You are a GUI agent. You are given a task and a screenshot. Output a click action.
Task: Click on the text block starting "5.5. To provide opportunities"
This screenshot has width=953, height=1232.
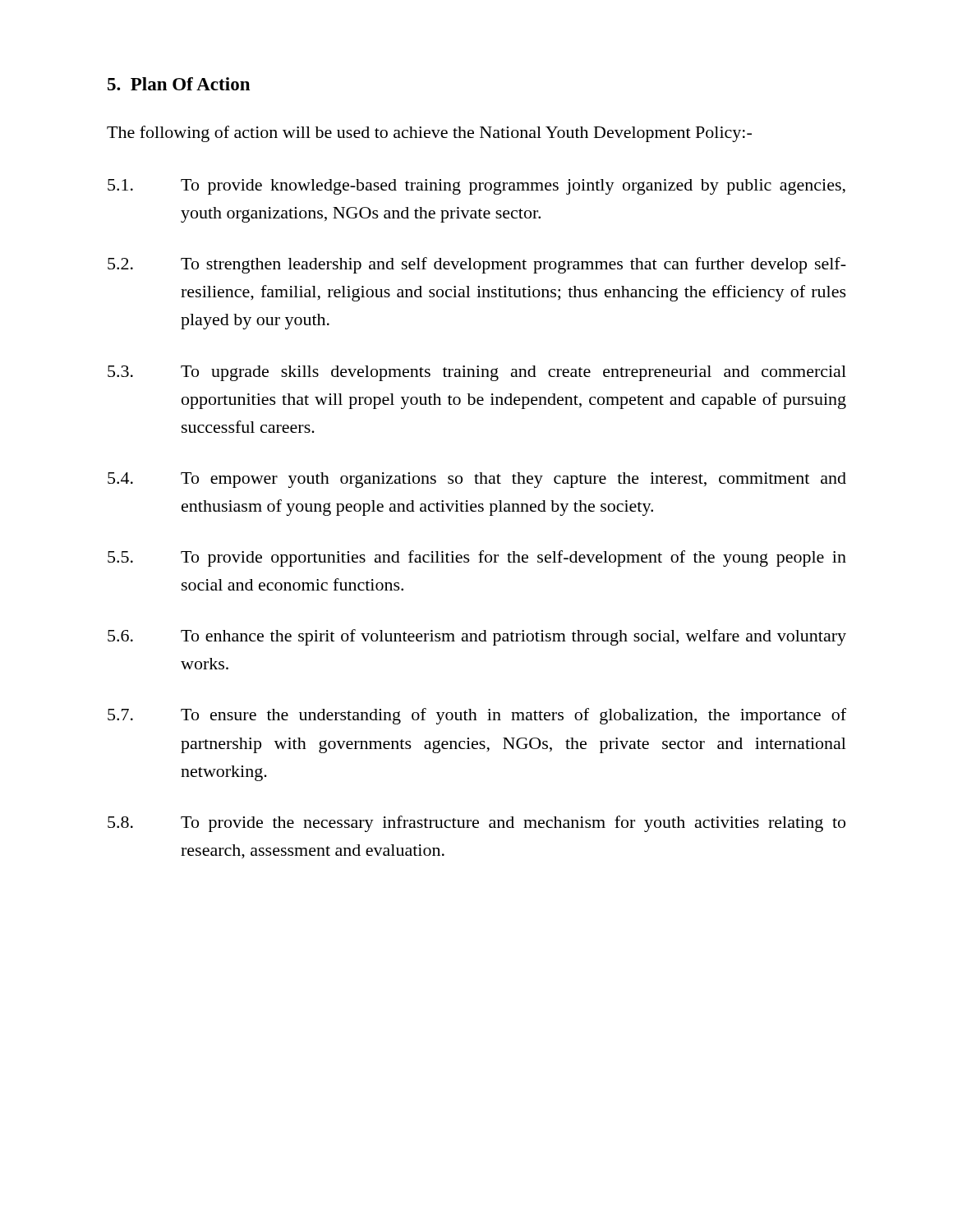click(x=476, y=571)
